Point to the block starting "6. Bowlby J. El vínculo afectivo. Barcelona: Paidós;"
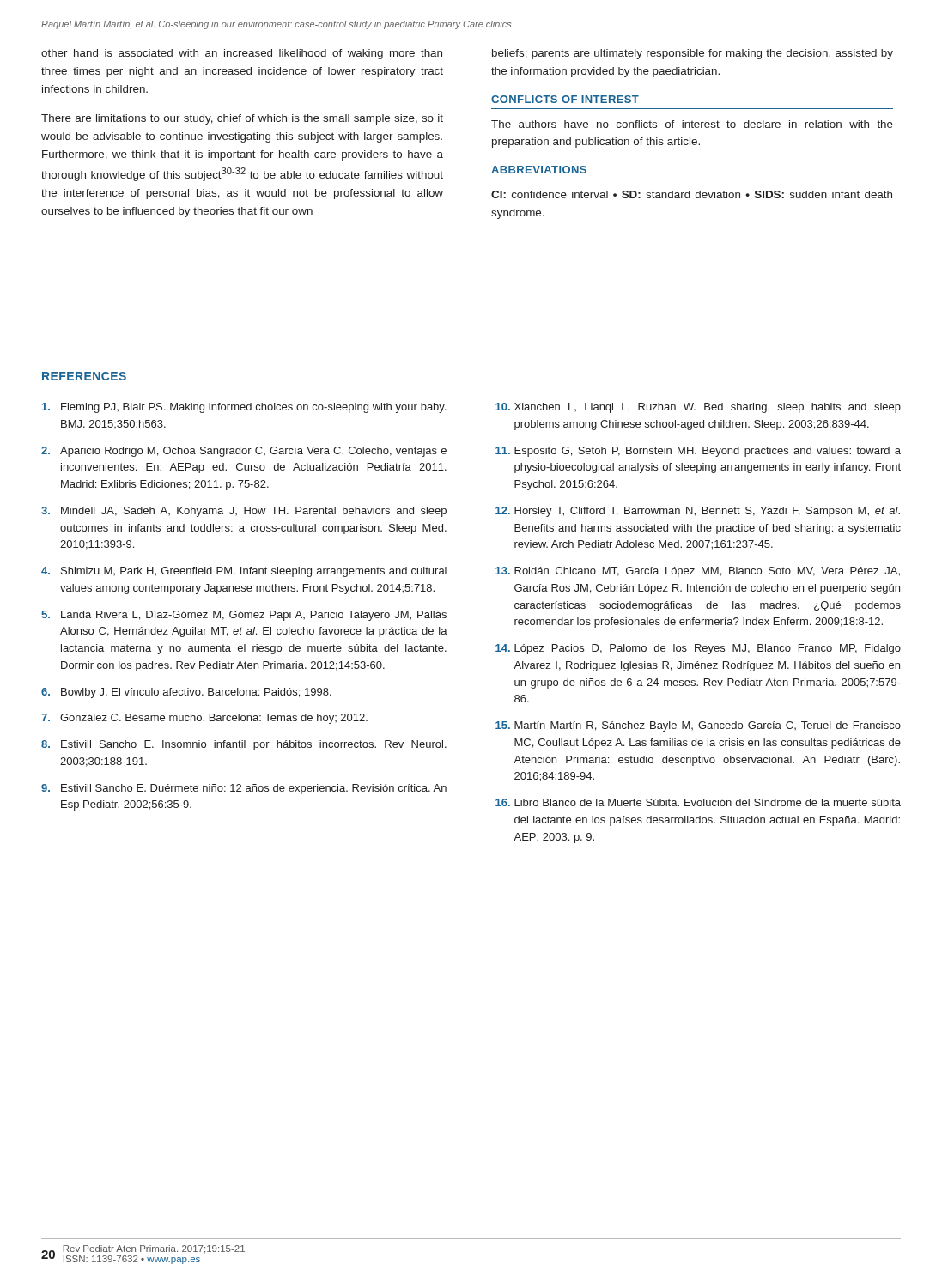 tap(244, 692)
